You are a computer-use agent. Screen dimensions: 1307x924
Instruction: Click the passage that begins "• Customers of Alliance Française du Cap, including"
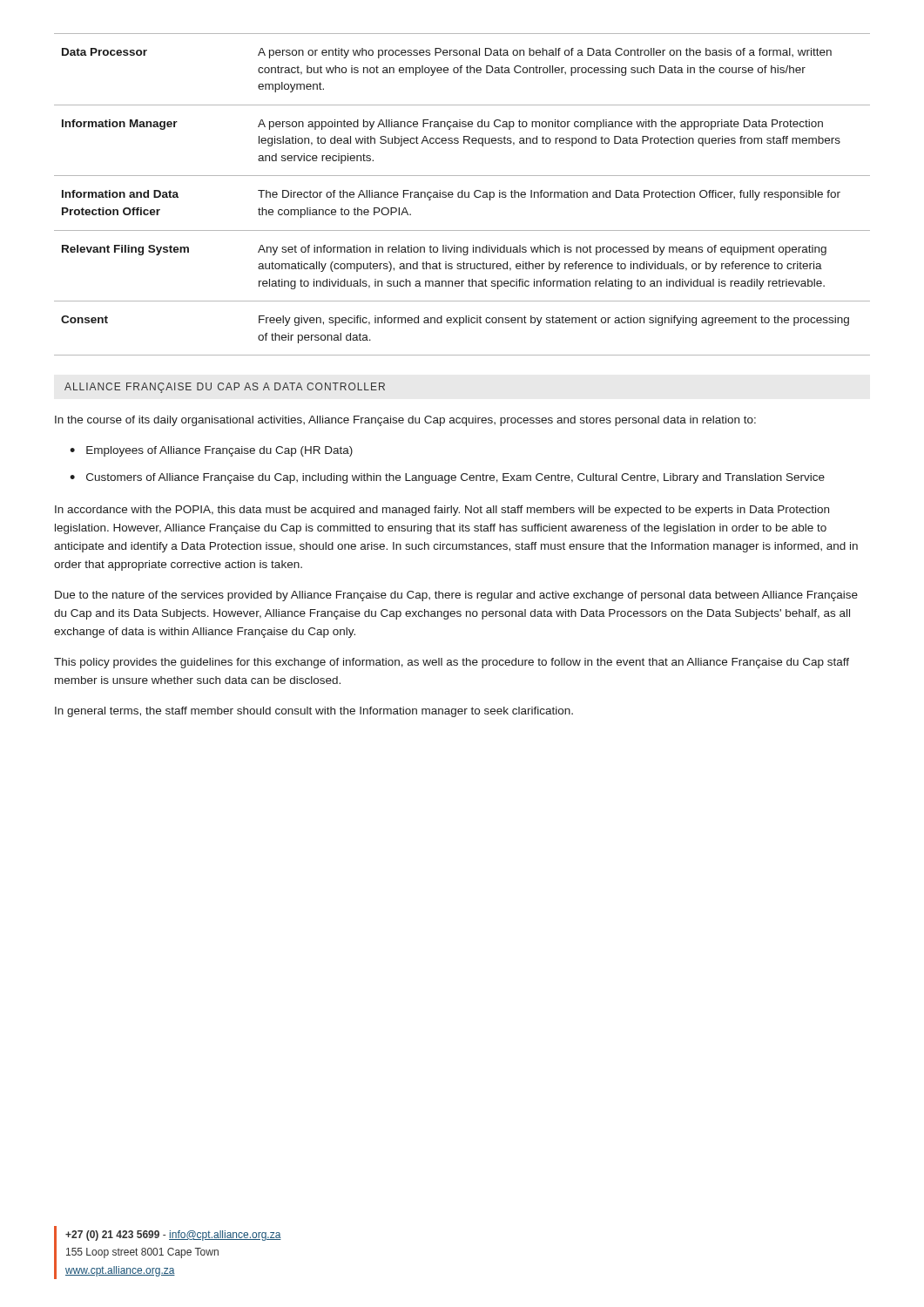447,478
